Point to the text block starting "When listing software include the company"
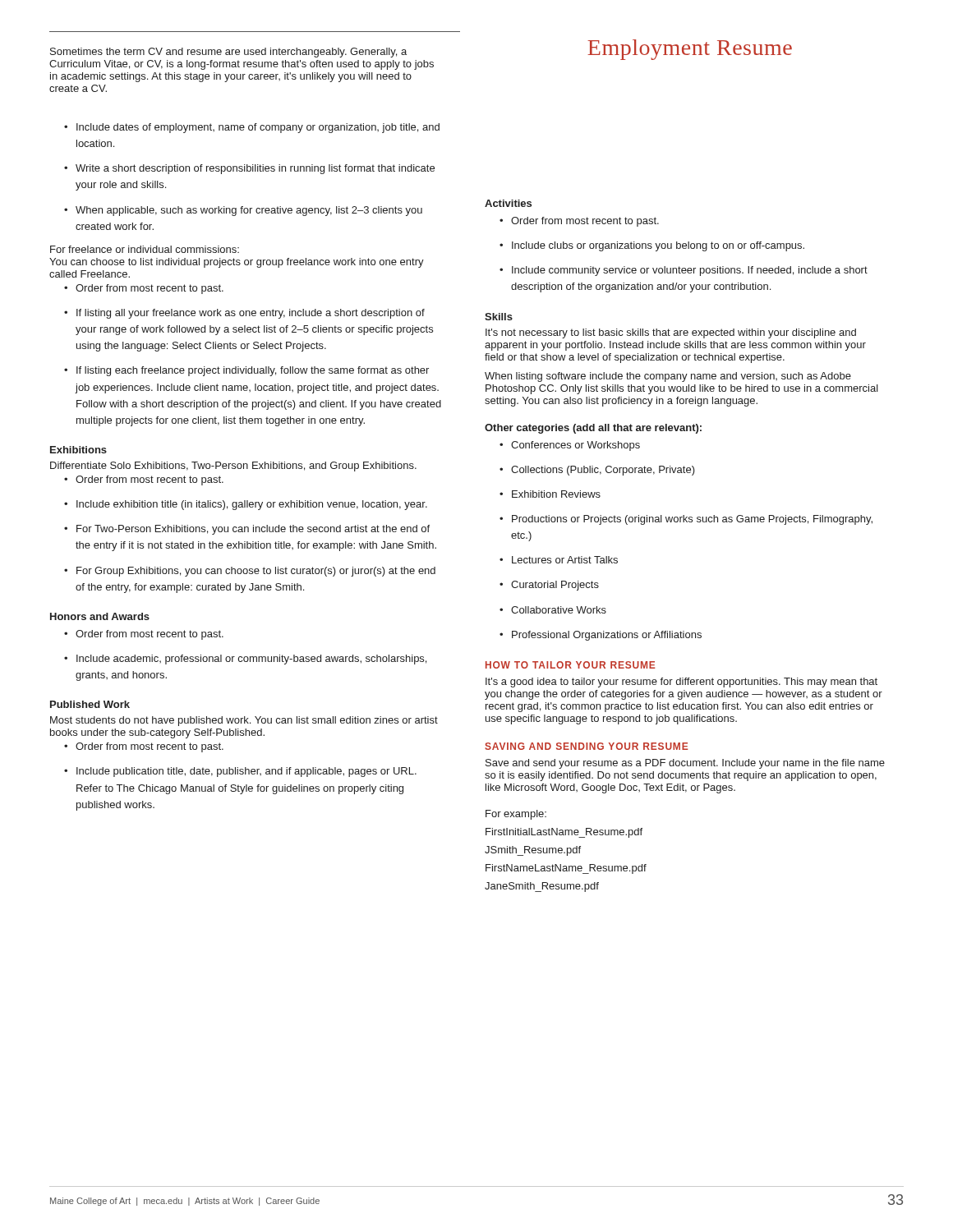Viewport: 953px width, 1232px height. click(x=681, y=388)
